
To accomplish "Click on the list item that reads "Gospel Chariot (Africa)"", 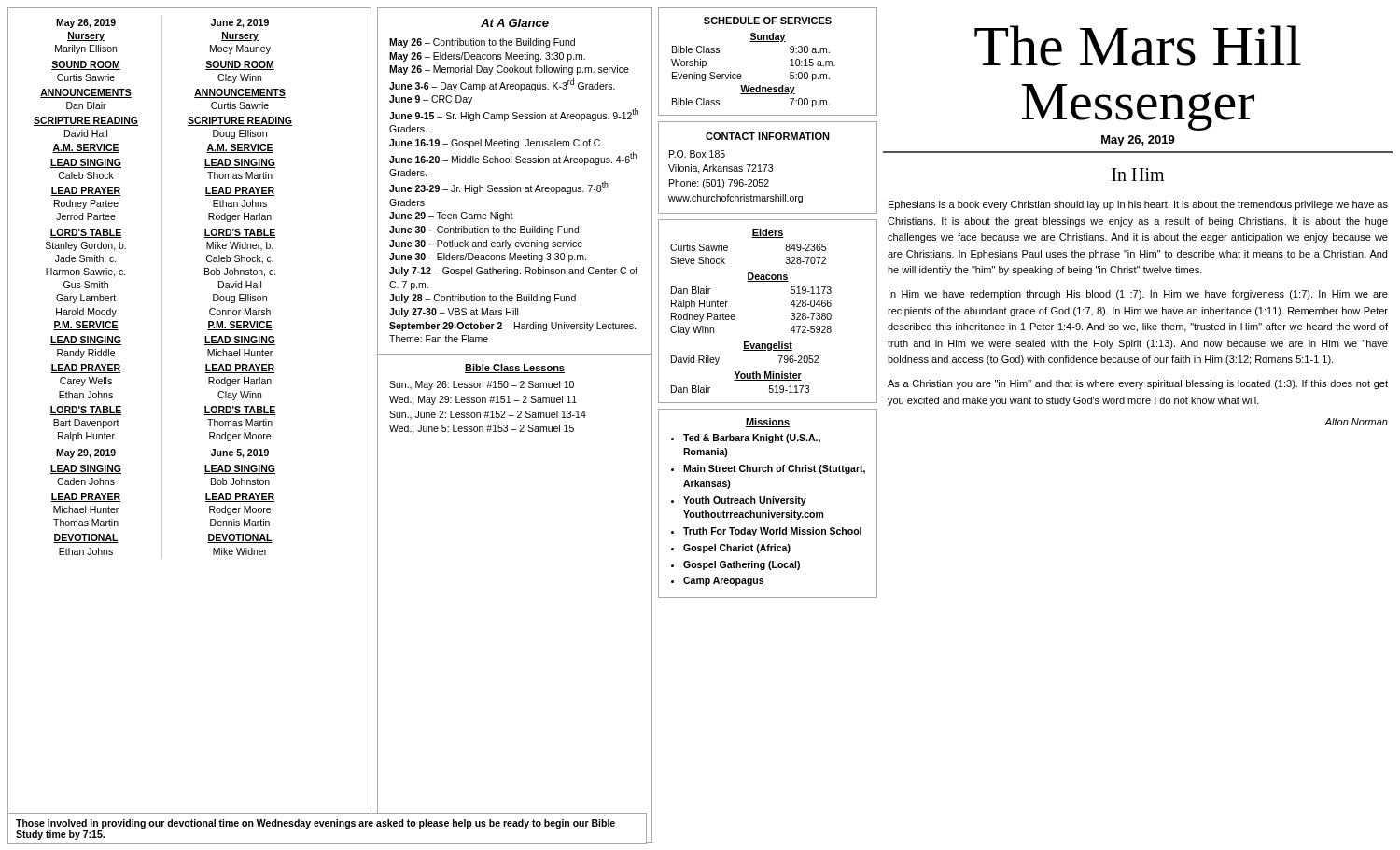I will click(737, 547).
